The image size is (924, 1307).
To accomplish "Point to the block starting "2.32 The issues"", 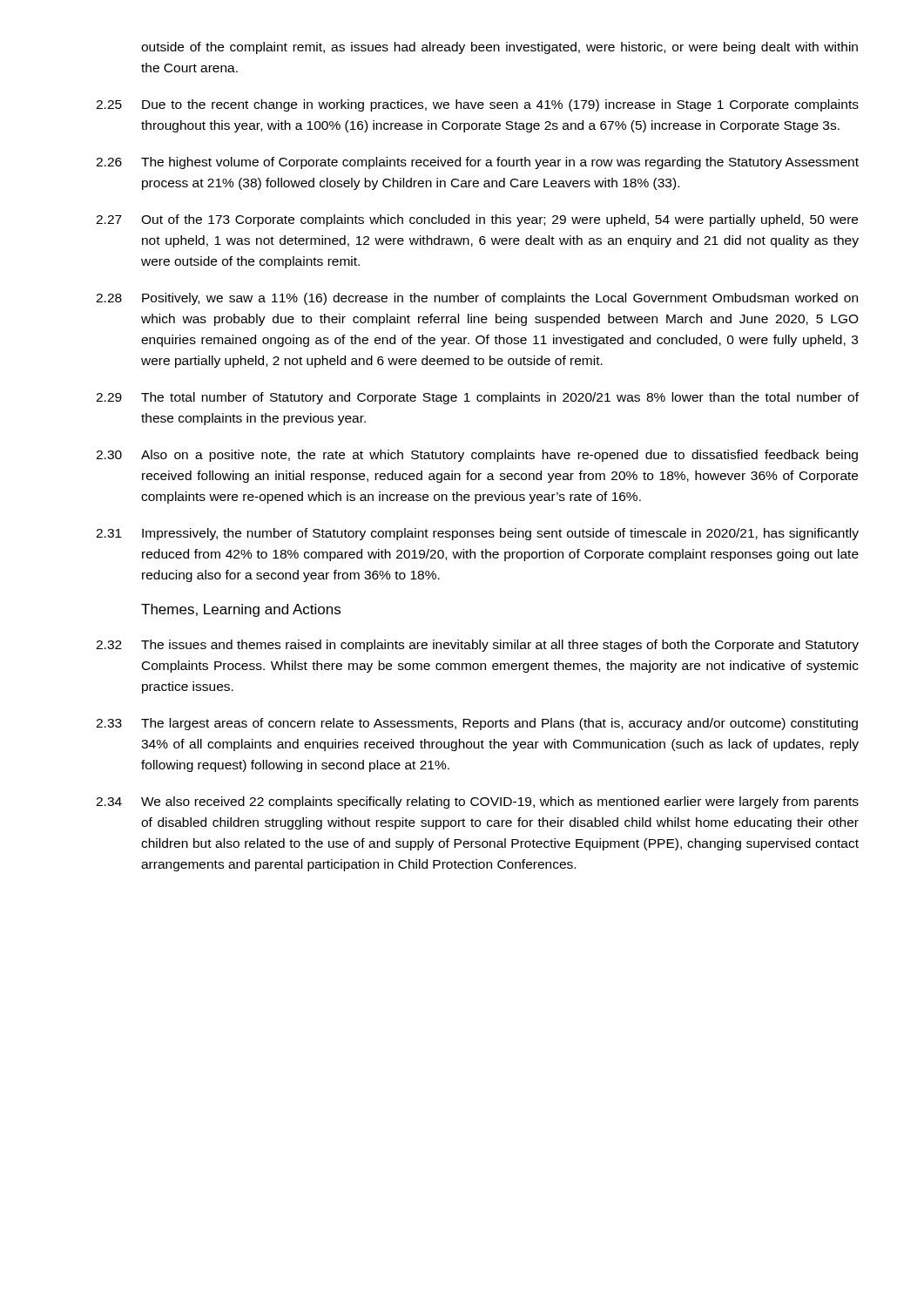I will tap(477, 666).
